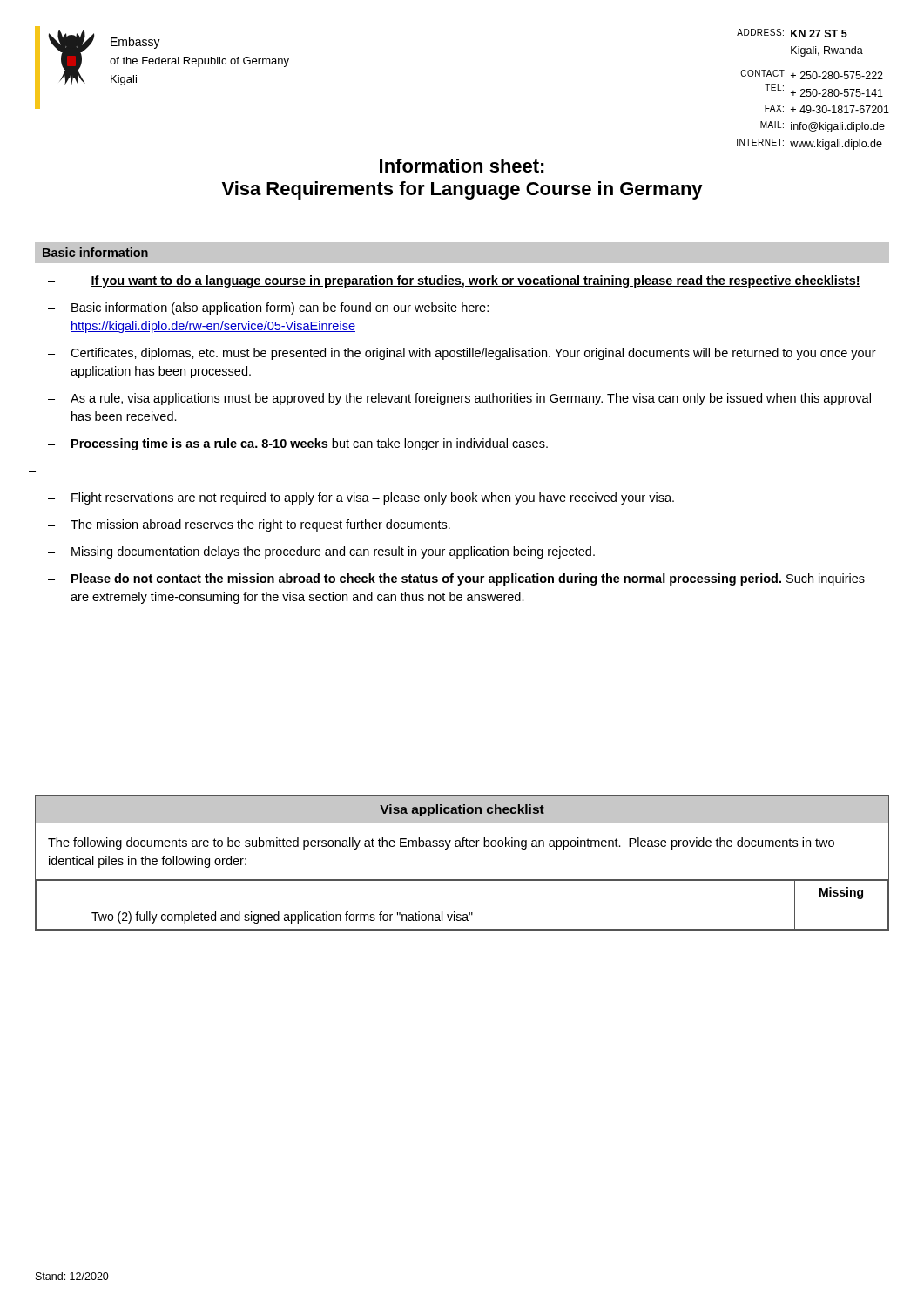Viewport: 924px width, 1307px height.
Task: Find the block starting "– If you want to"
Action: pyautogui.click(x=464, y=281)
